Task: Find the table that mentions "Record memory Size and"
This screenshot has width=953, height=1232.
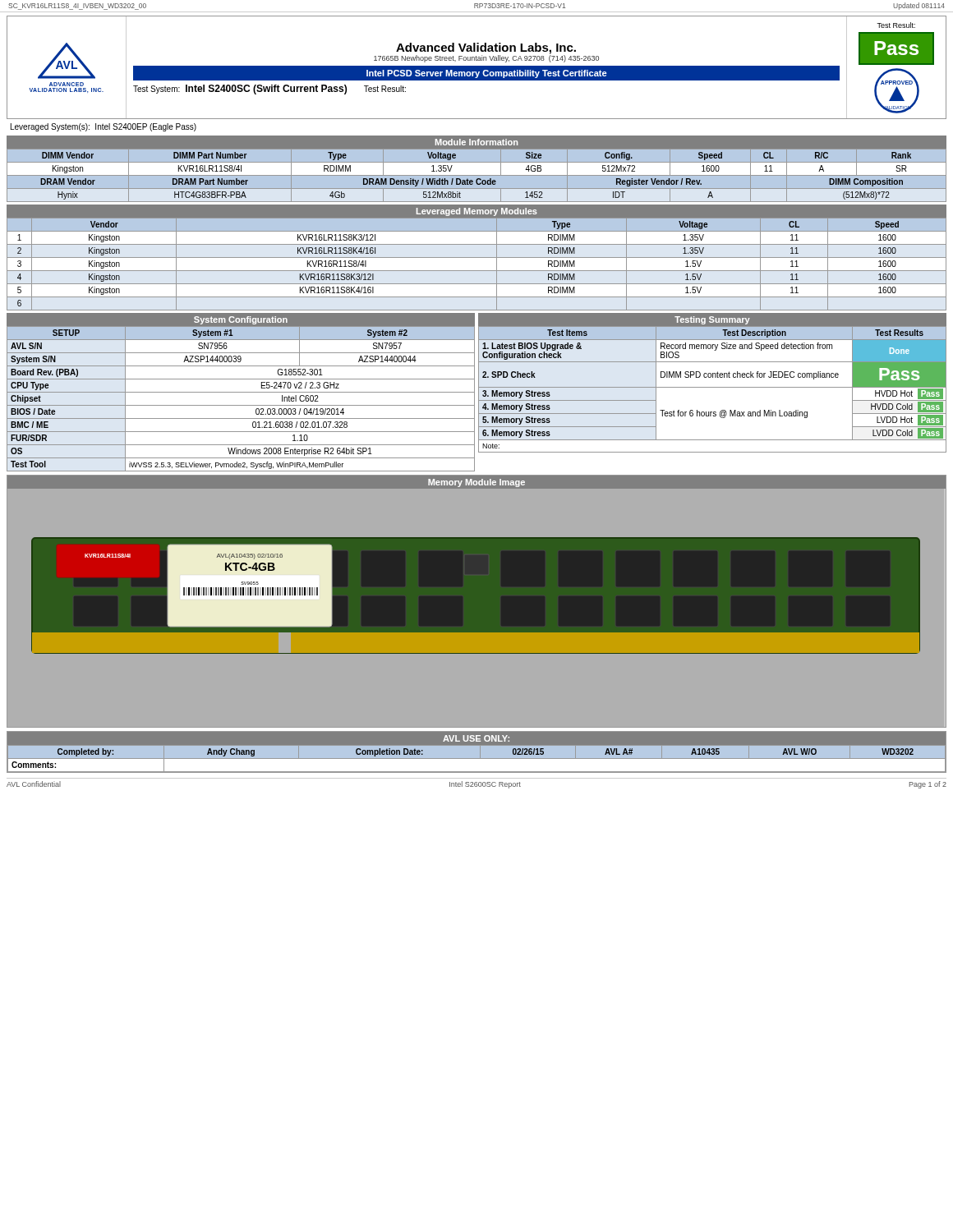Action: (712, 389)
